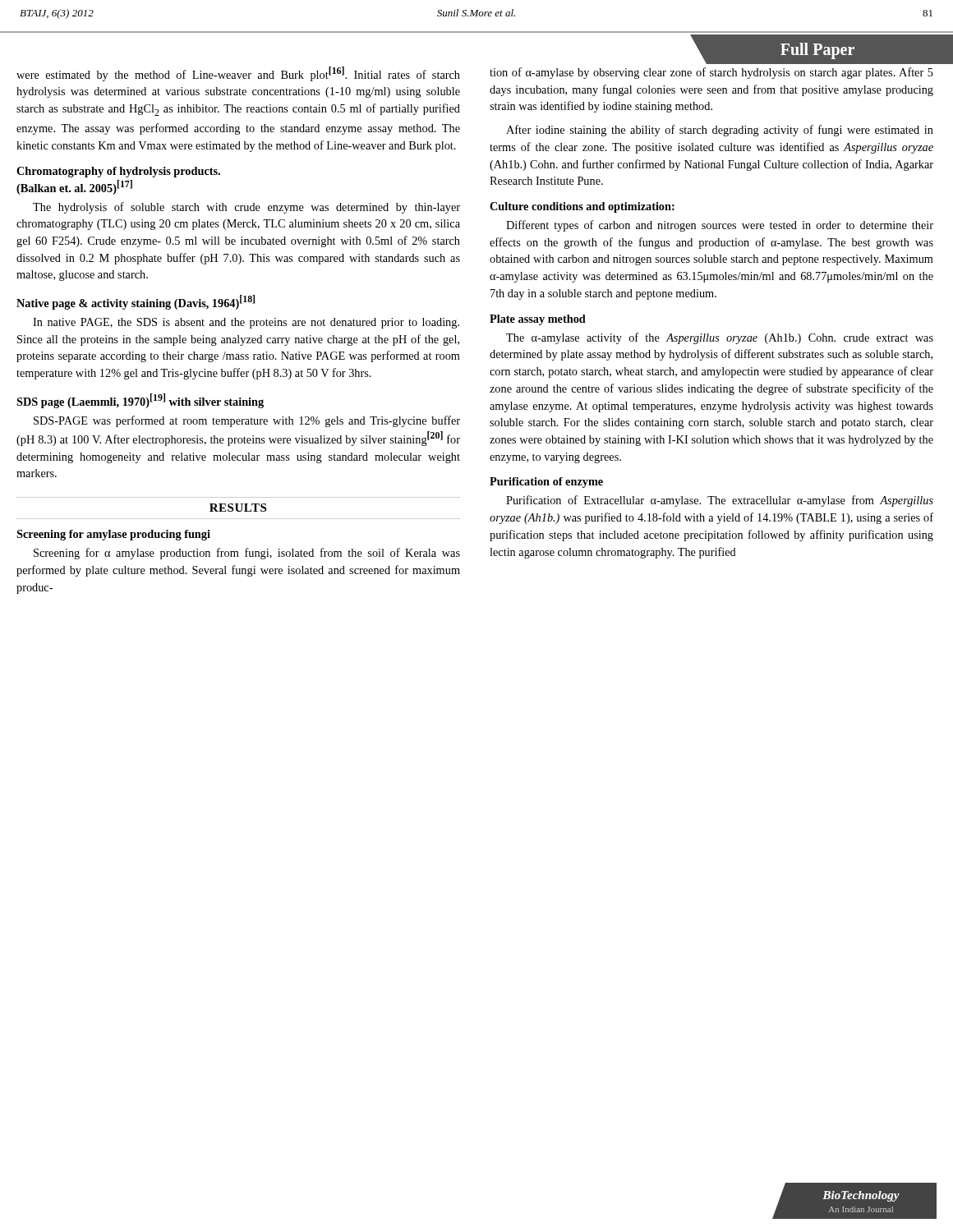Image resolution: width=953 pixels, height=1232 pixels.
Task: Locate the text starting "Different types of"
Action: 711,259
